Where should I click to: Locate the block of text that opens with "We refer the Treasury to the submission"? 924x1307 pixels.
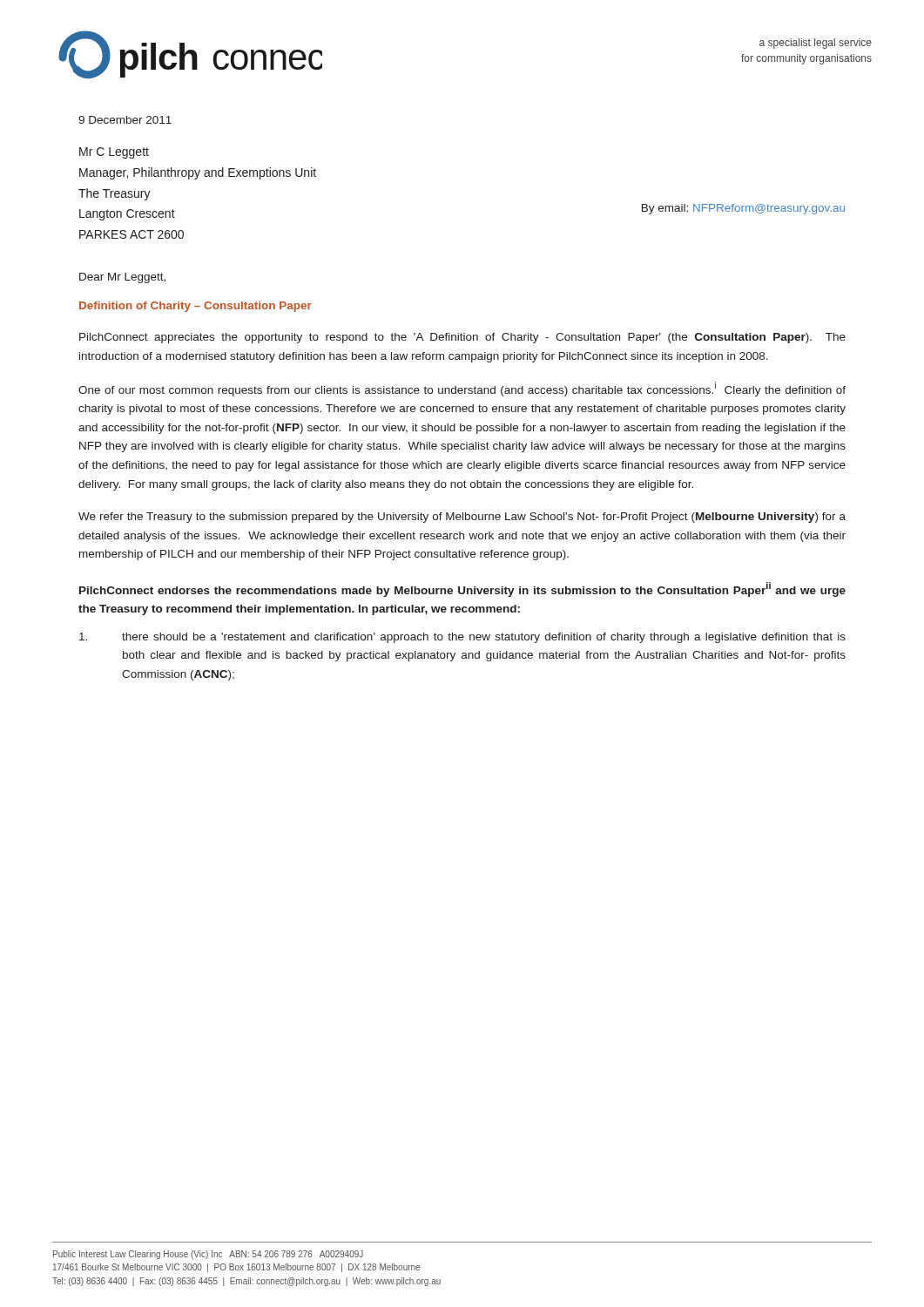[462, 535]
